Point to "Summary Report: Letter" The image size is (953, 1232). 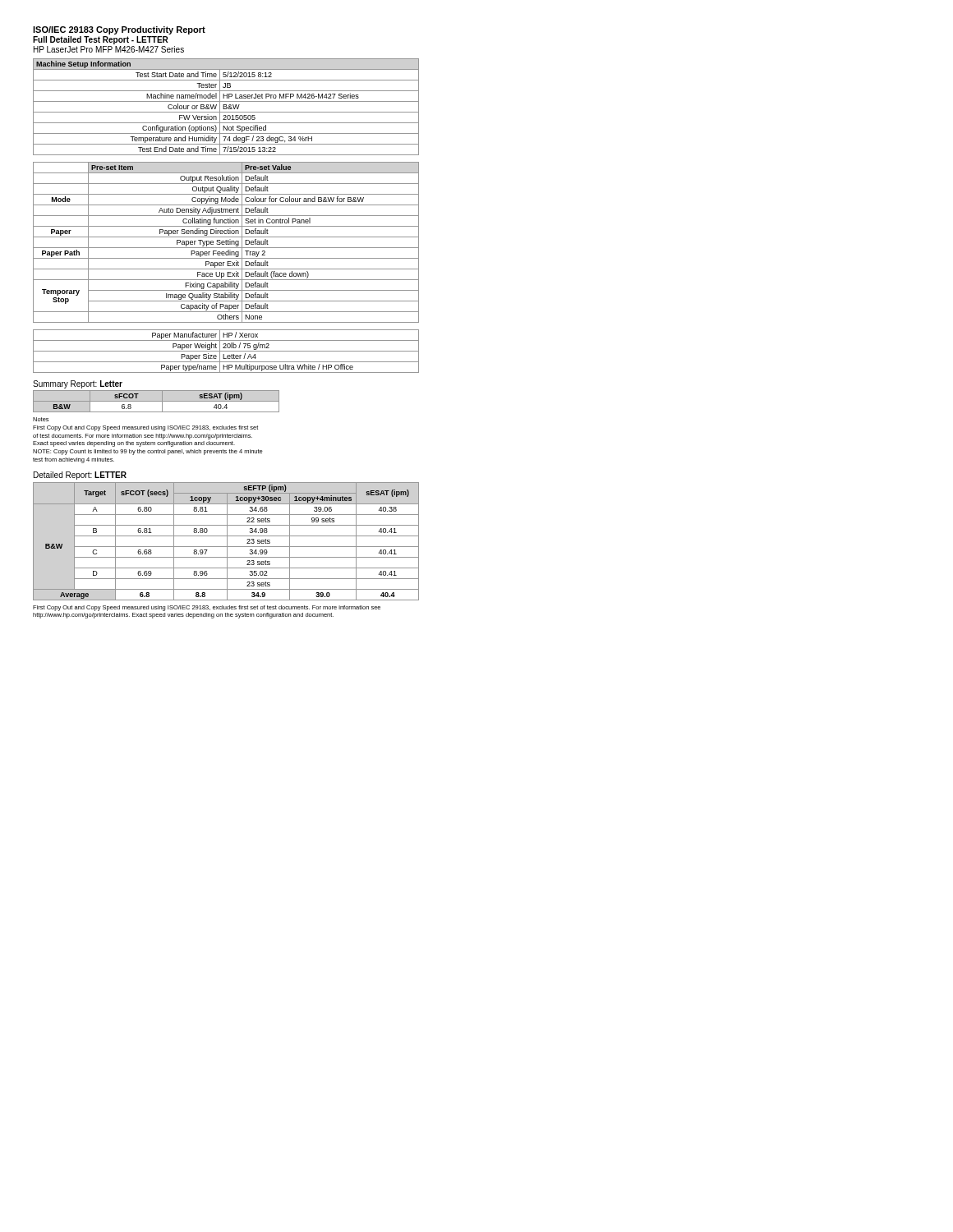(78, 384)
